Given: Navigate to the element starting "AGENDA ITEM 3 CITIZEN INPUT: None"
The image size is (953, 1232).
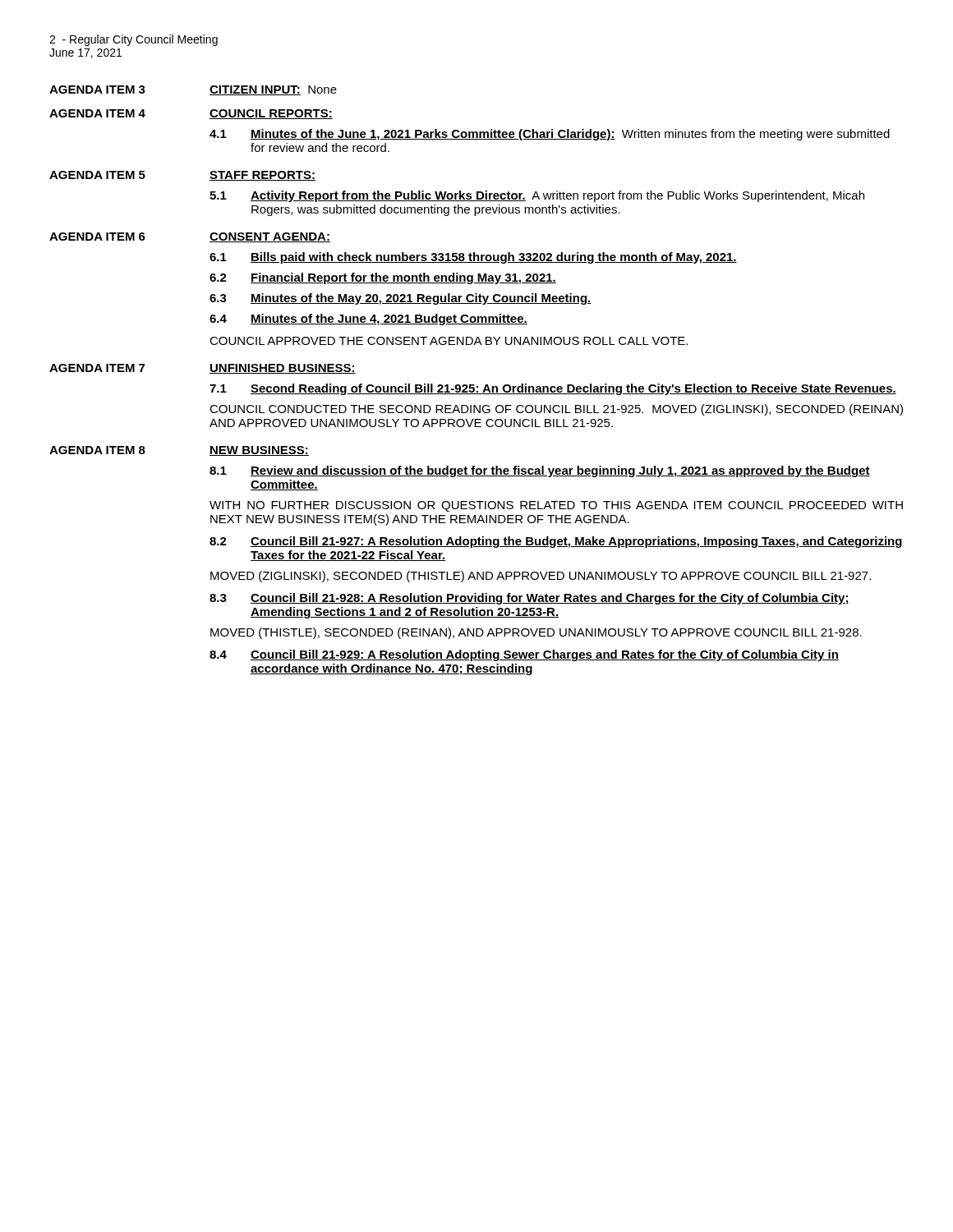Looking at the screenshot, I should point(98,91).
